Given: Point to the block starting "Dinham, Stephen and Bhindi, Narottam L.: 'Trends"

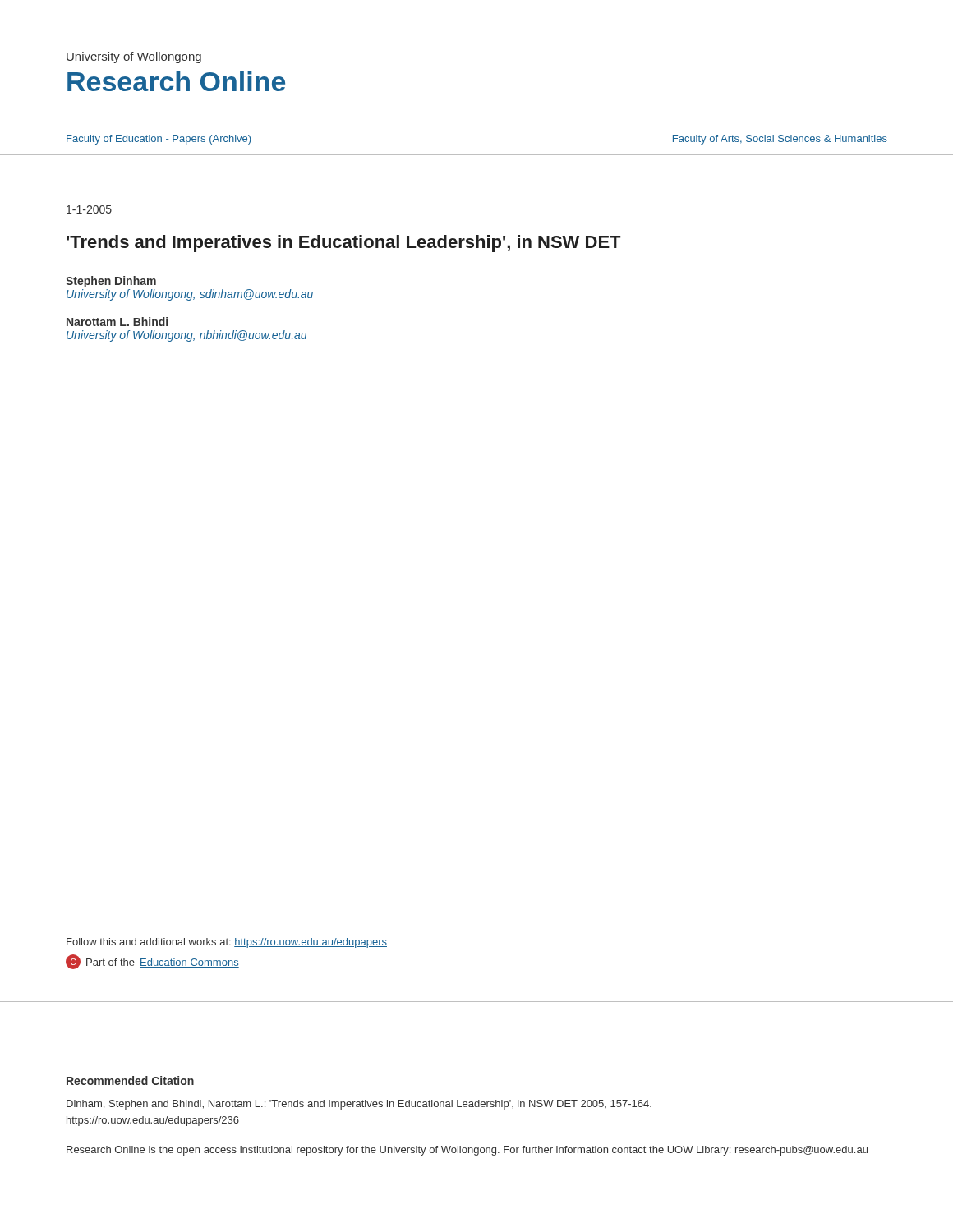Looking at the screenshot, I should [x=359, y=1111].
